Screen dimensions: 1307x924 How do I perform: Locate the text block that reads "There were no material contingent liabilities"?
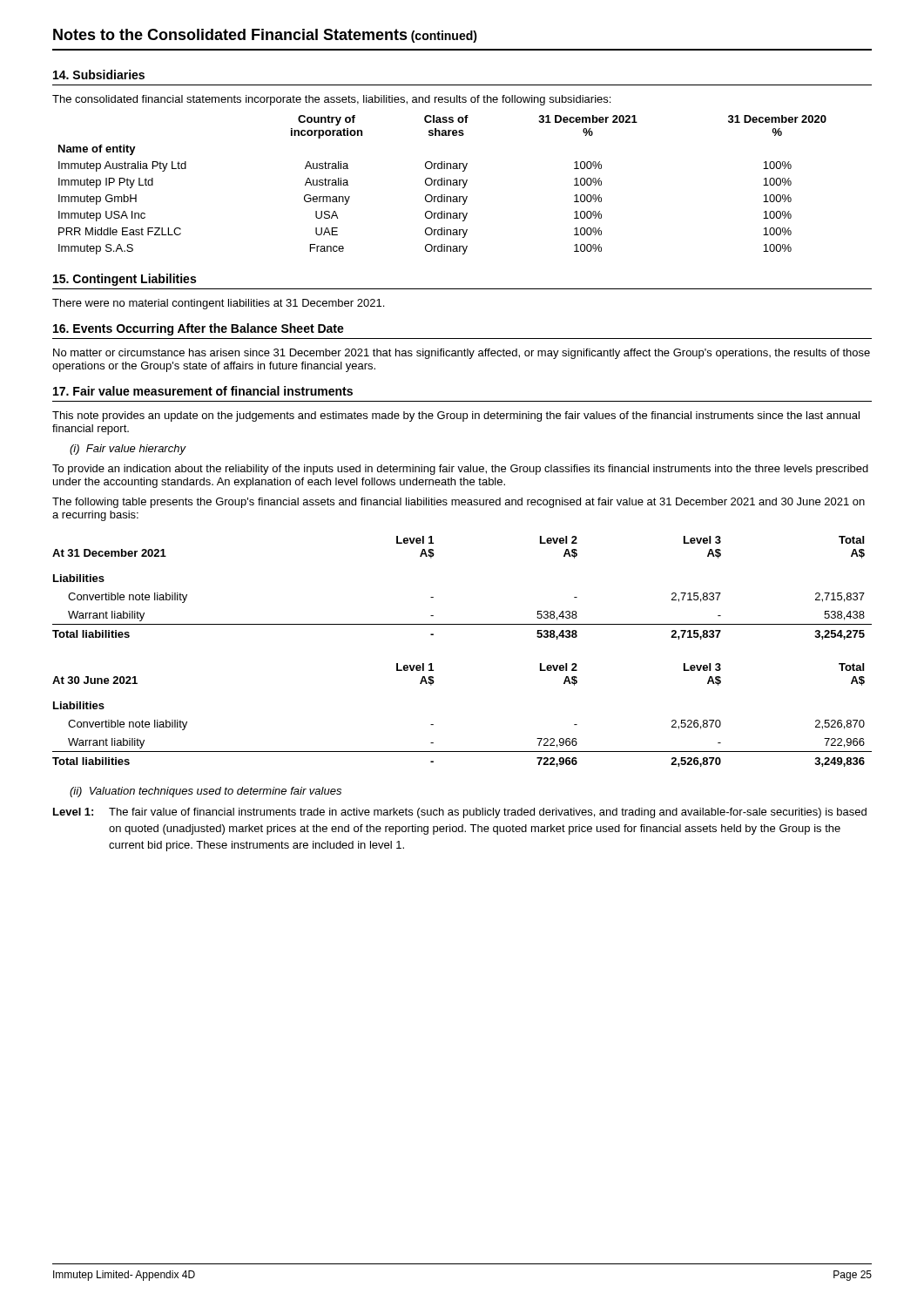[219, 303]
